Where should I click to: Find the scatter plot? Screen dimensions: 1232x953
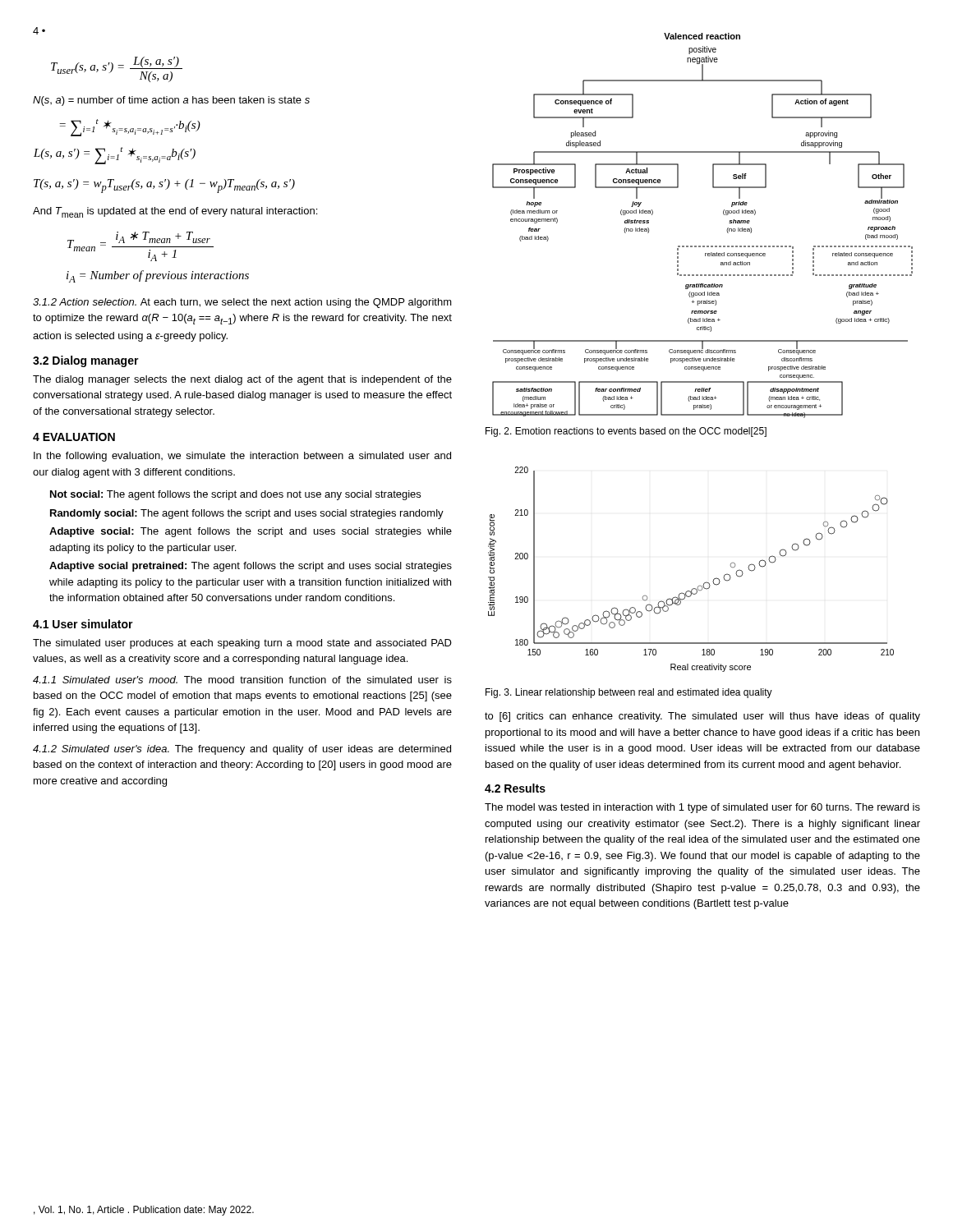[702, 567]
